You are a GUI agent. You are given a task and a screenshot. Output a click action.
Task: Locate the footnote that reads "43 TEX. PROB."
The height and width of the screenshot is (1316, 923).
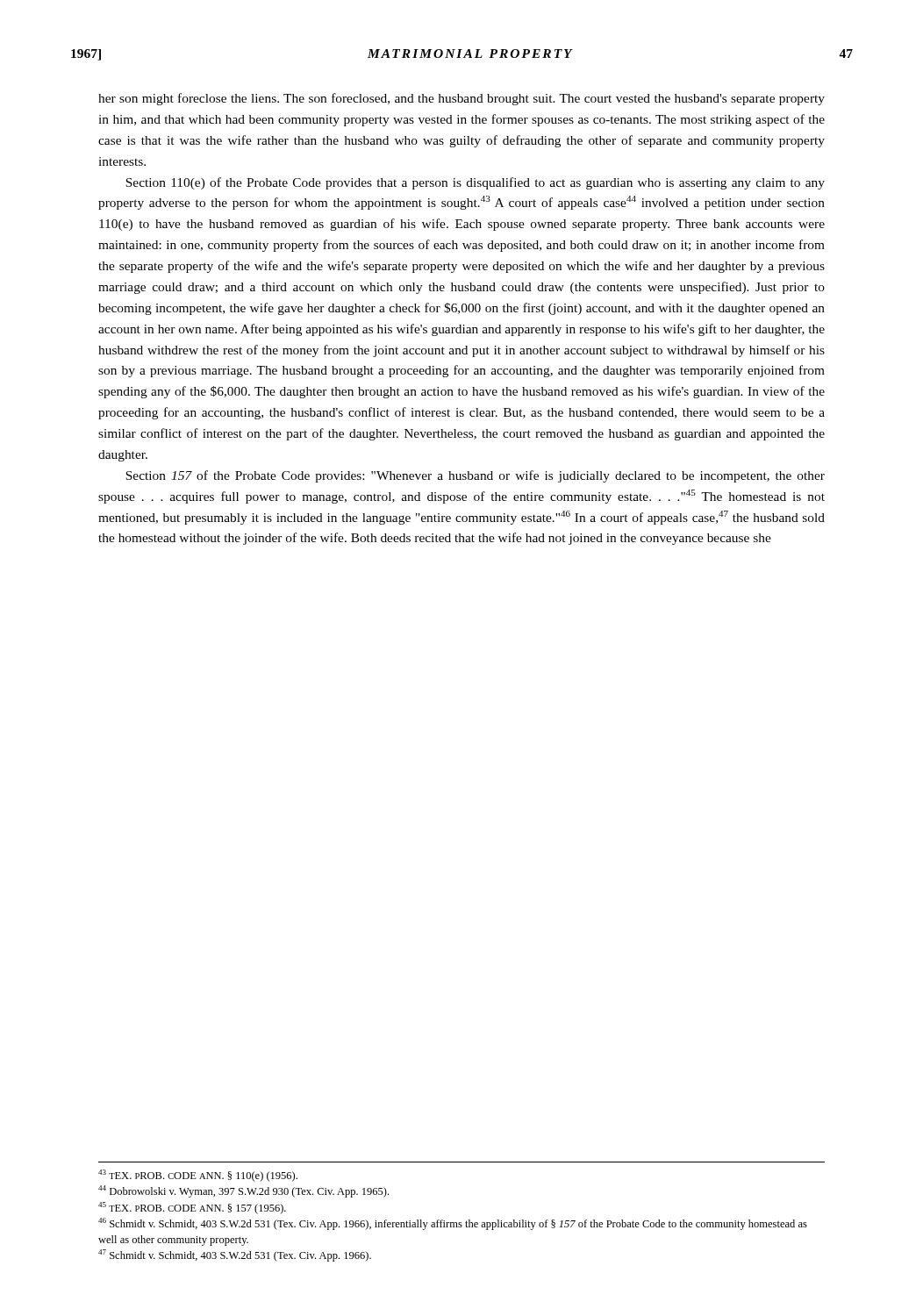coord(462,1216)
